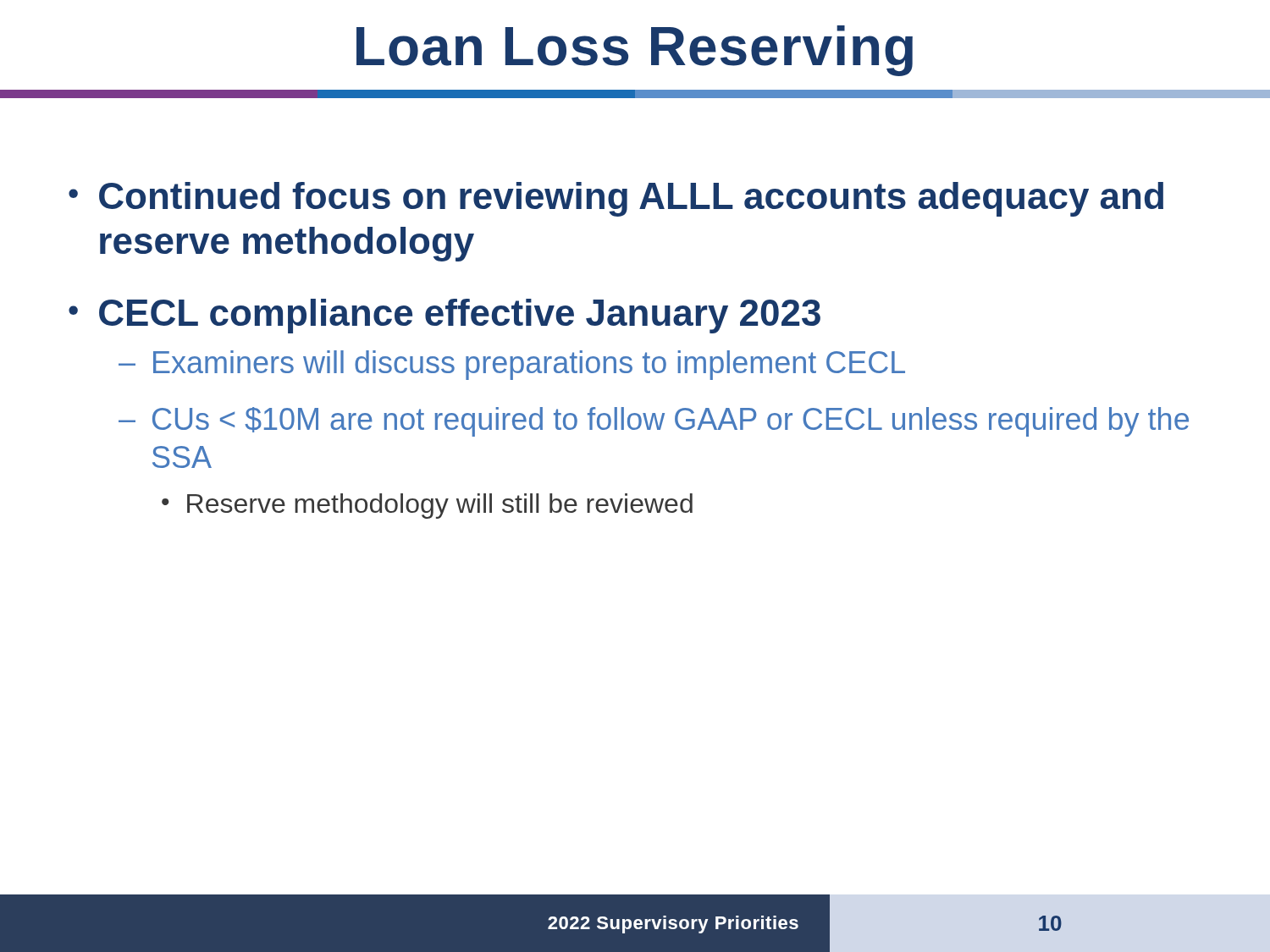Locate the list item that says "– CUs < $10M are not"
Image resolution: width=1270 pixels, height=952 pixels.
(x=660, y=439)
